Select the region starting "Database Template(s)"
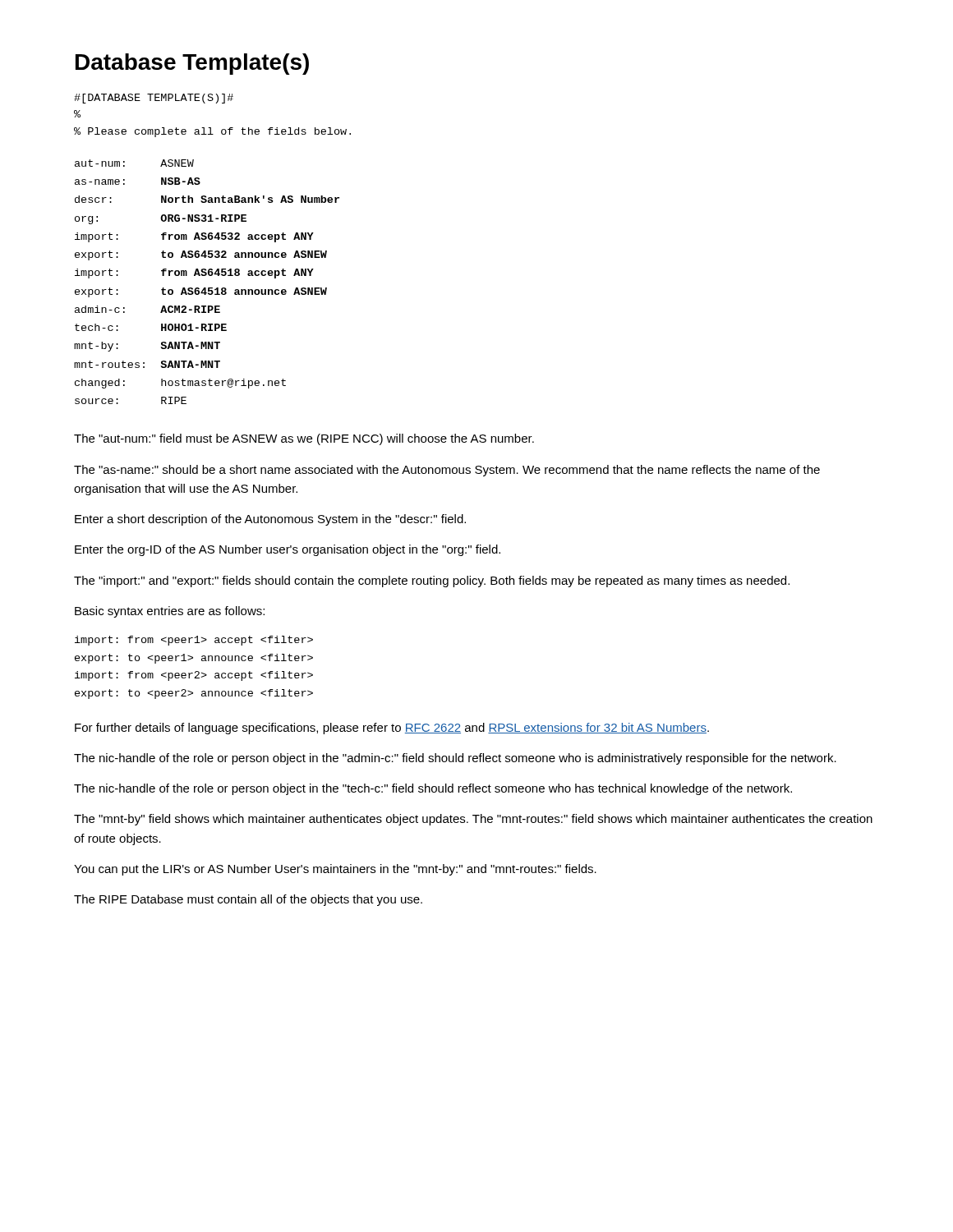This screenshot has height=1232, width=953. coord(192,62)
